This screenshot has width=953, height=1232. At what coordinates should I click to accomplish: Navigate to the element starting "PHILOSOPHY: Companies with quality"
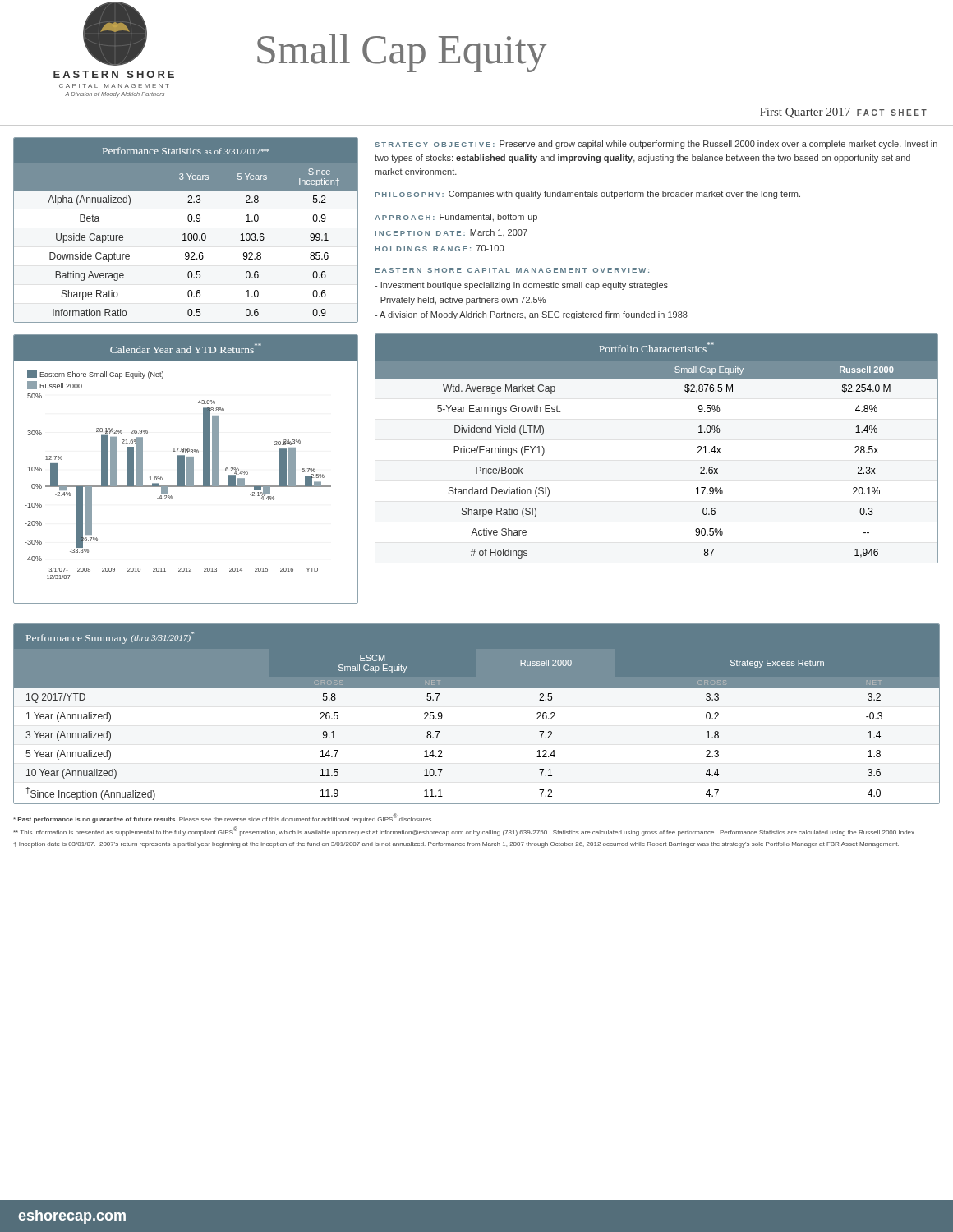tap(588, 194)
